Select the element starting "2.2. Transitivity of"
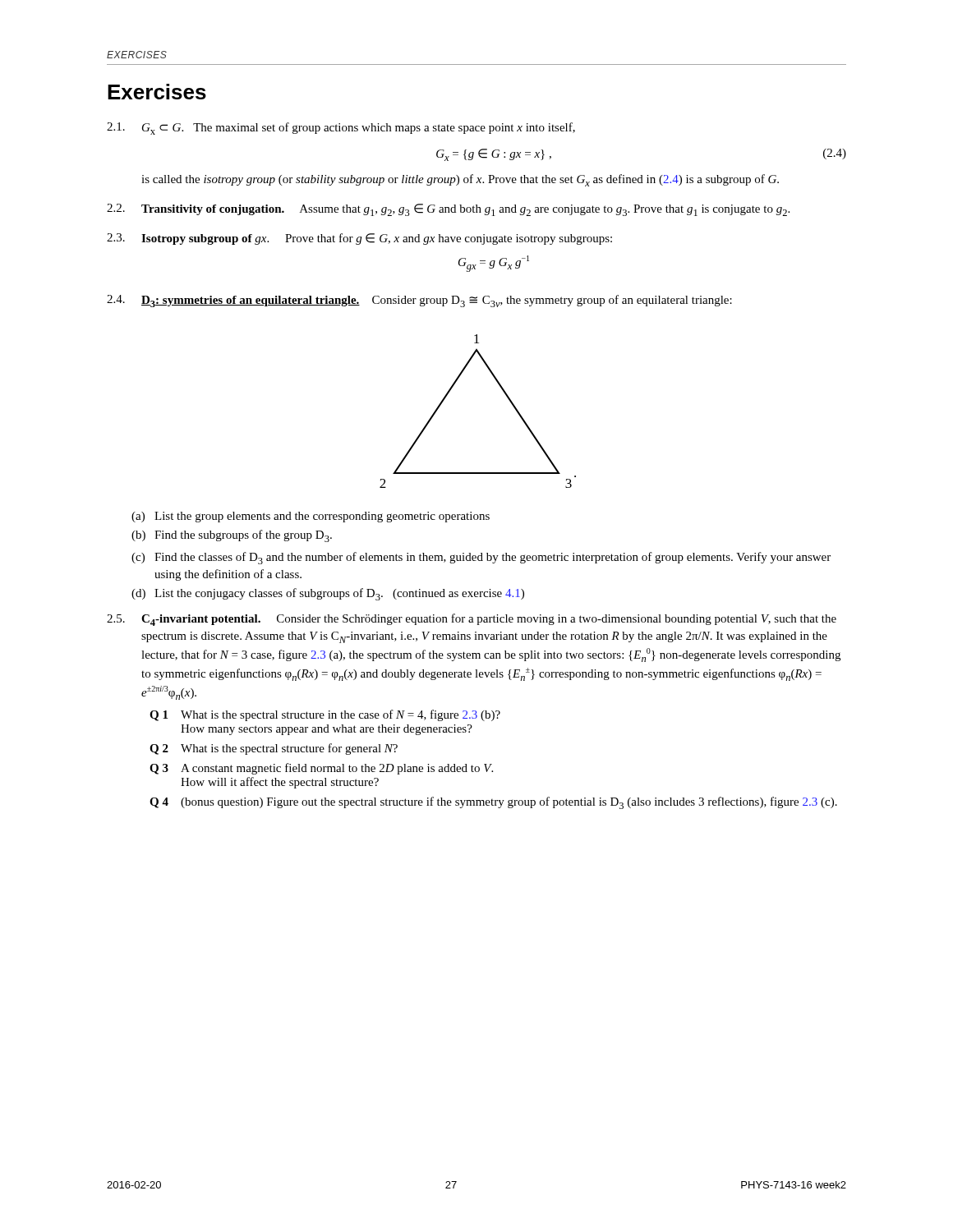 [476, 210]
